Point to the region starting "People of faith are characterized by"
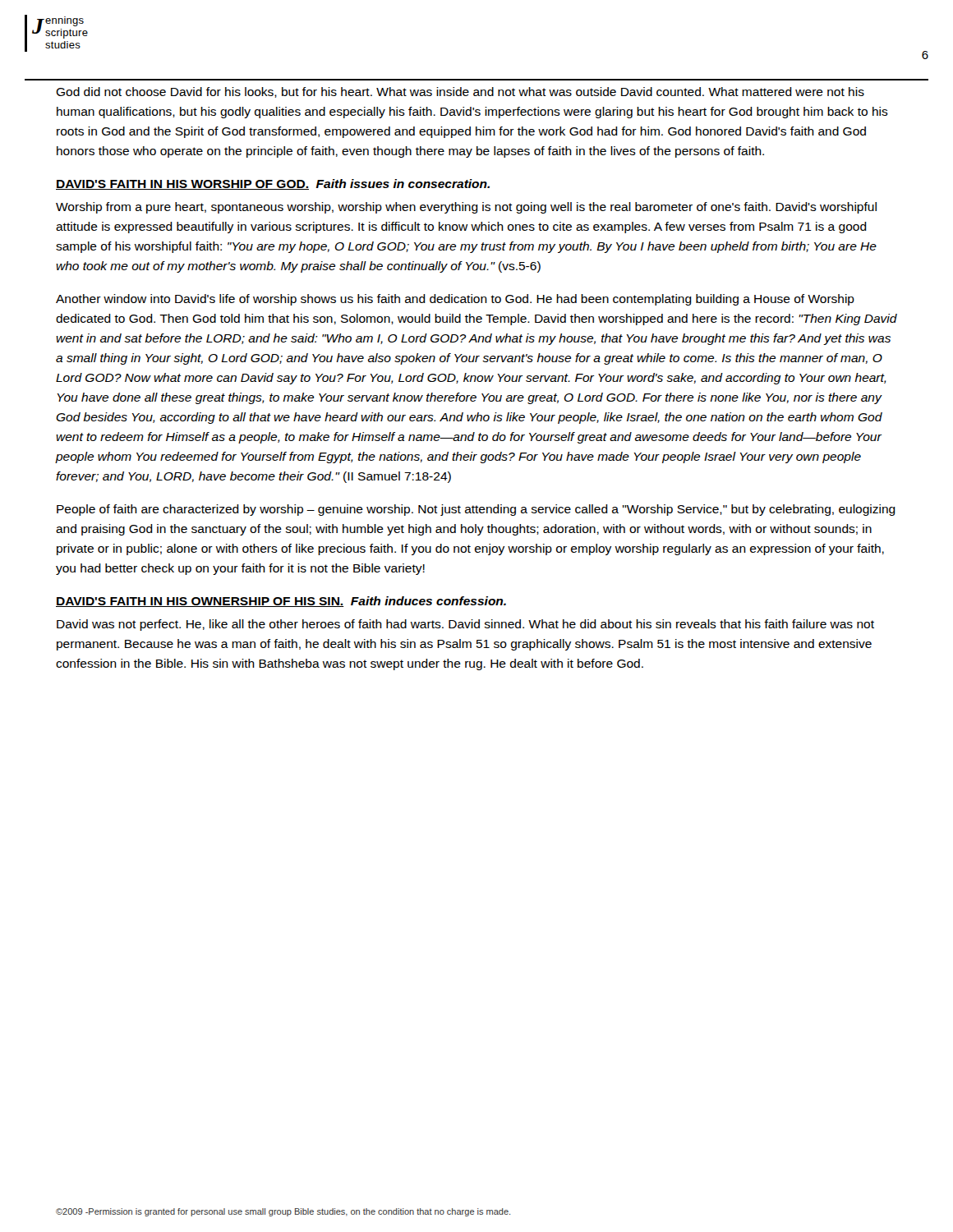 coord(476,539)
